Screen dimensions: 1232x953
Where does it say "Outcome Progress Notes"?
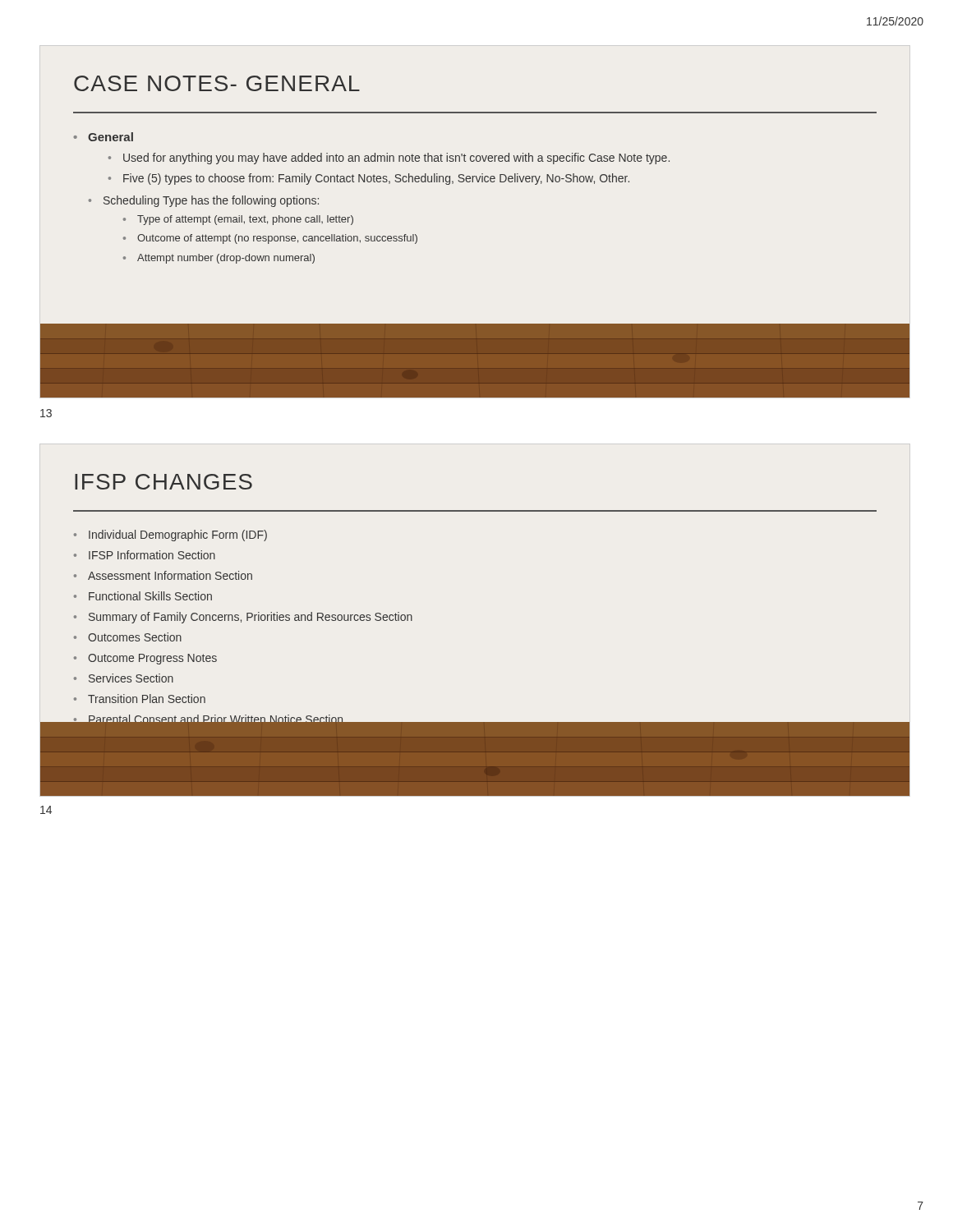click(152, 658)
